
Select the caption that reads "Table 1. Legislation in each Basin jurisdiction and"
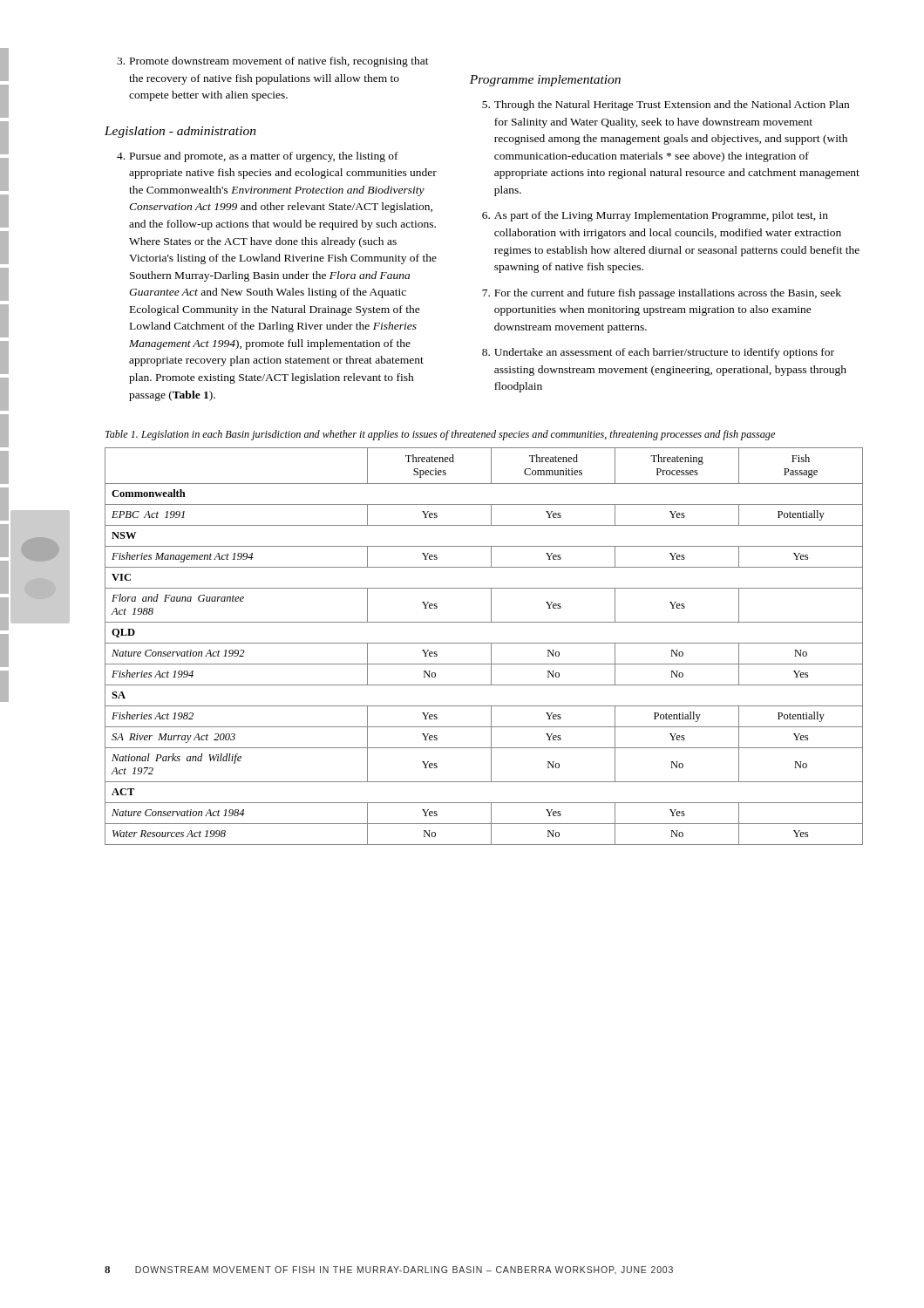(x=440, y=434)
